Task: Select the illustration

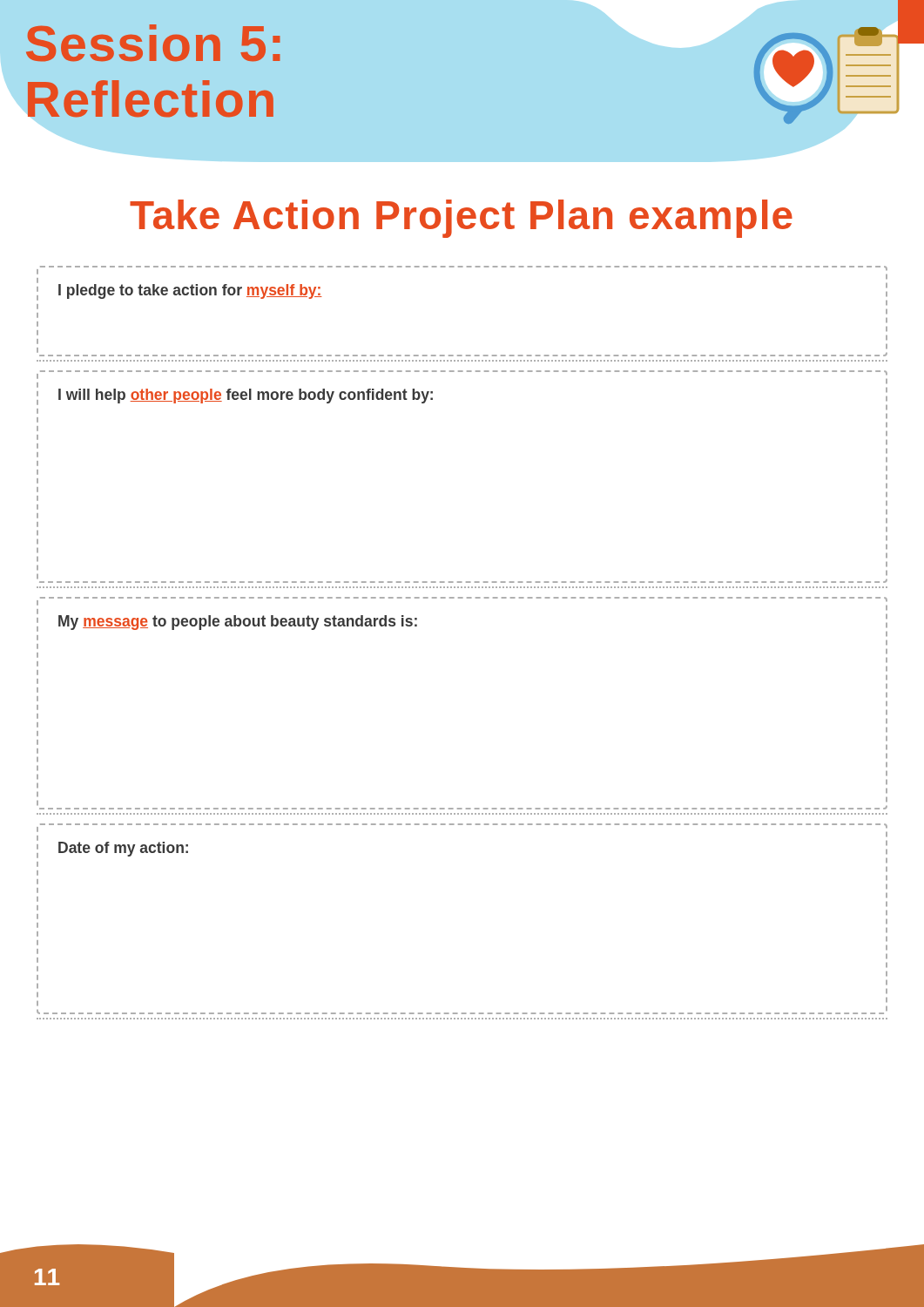Action: (x=823, y=79)
